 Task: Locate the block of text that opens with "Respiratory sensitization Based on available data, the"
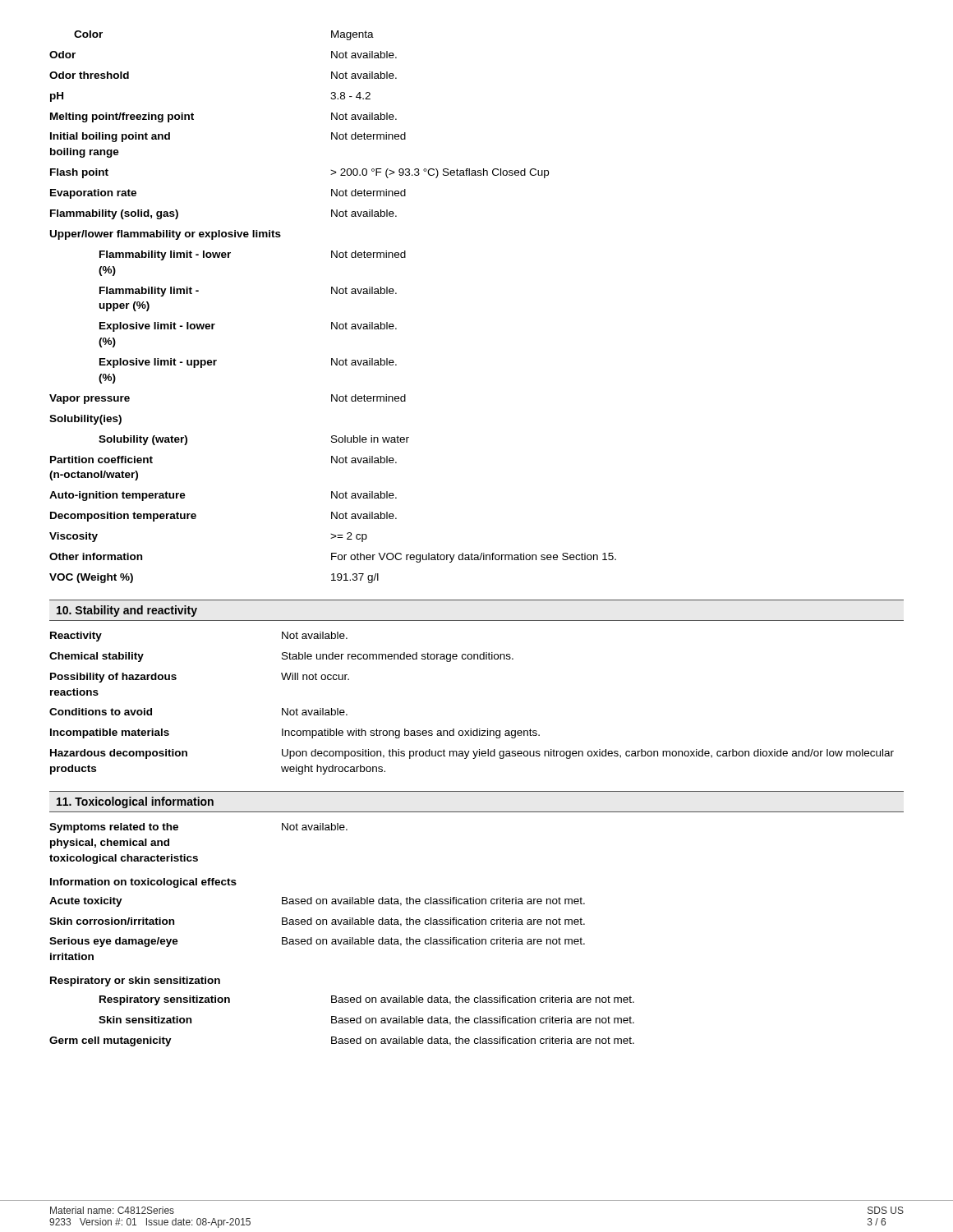click(x=476, y=1021)
